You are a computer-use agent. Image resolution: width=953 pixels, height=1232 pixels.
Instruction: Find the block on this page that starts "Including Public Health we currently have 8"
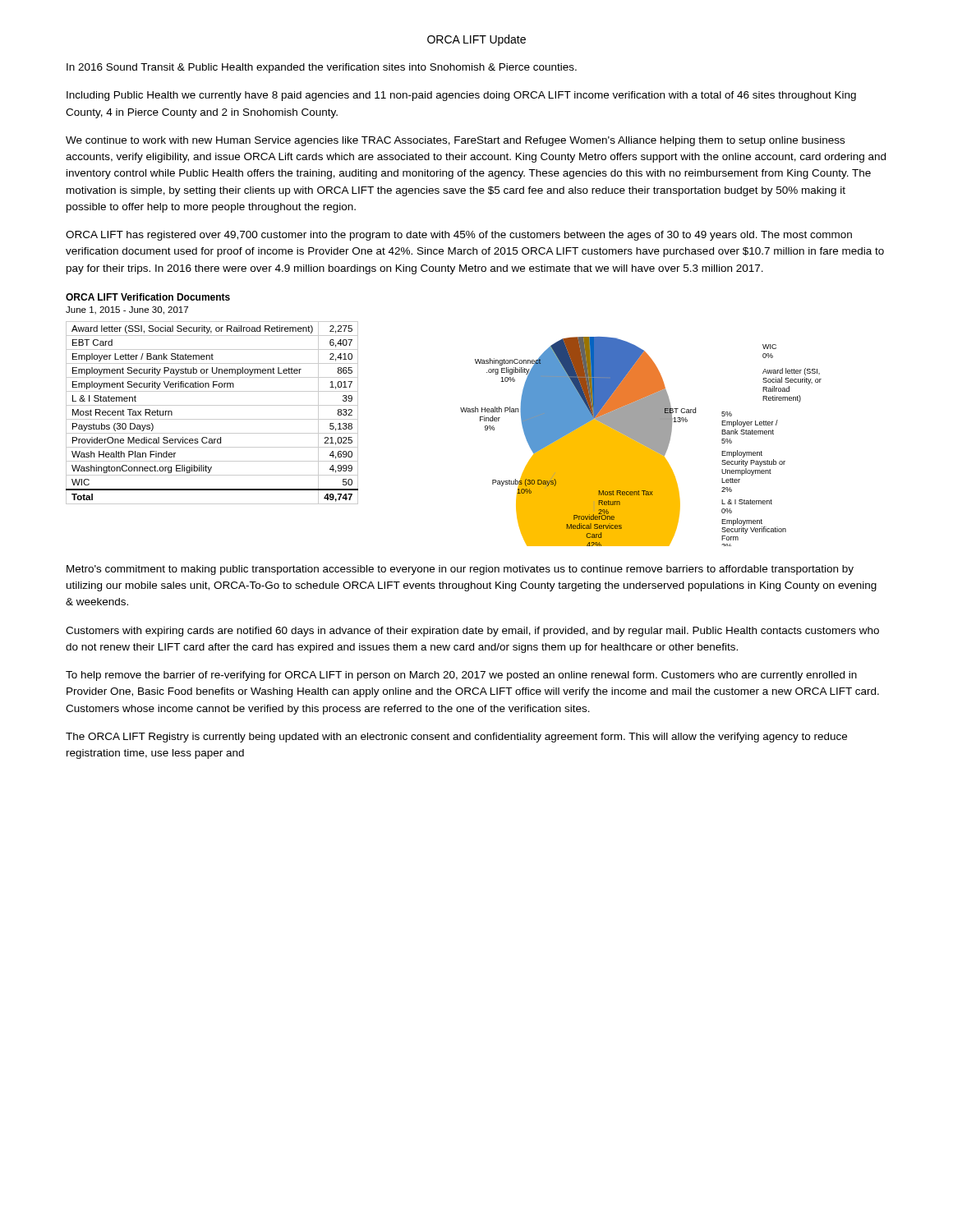click(461, 103)
